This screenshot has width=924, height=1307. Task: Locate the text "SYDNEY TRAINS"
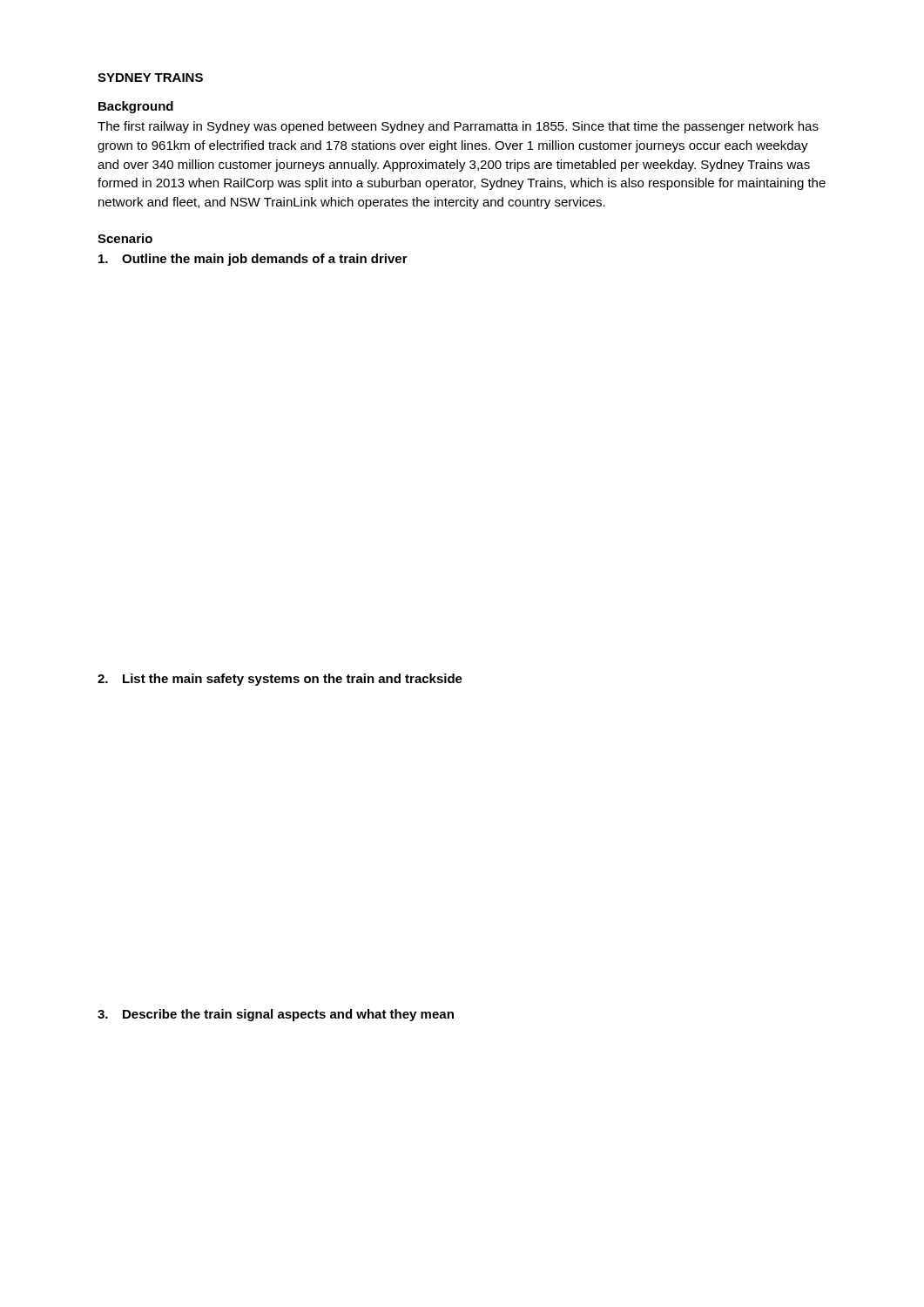click(x=150, y=77)
